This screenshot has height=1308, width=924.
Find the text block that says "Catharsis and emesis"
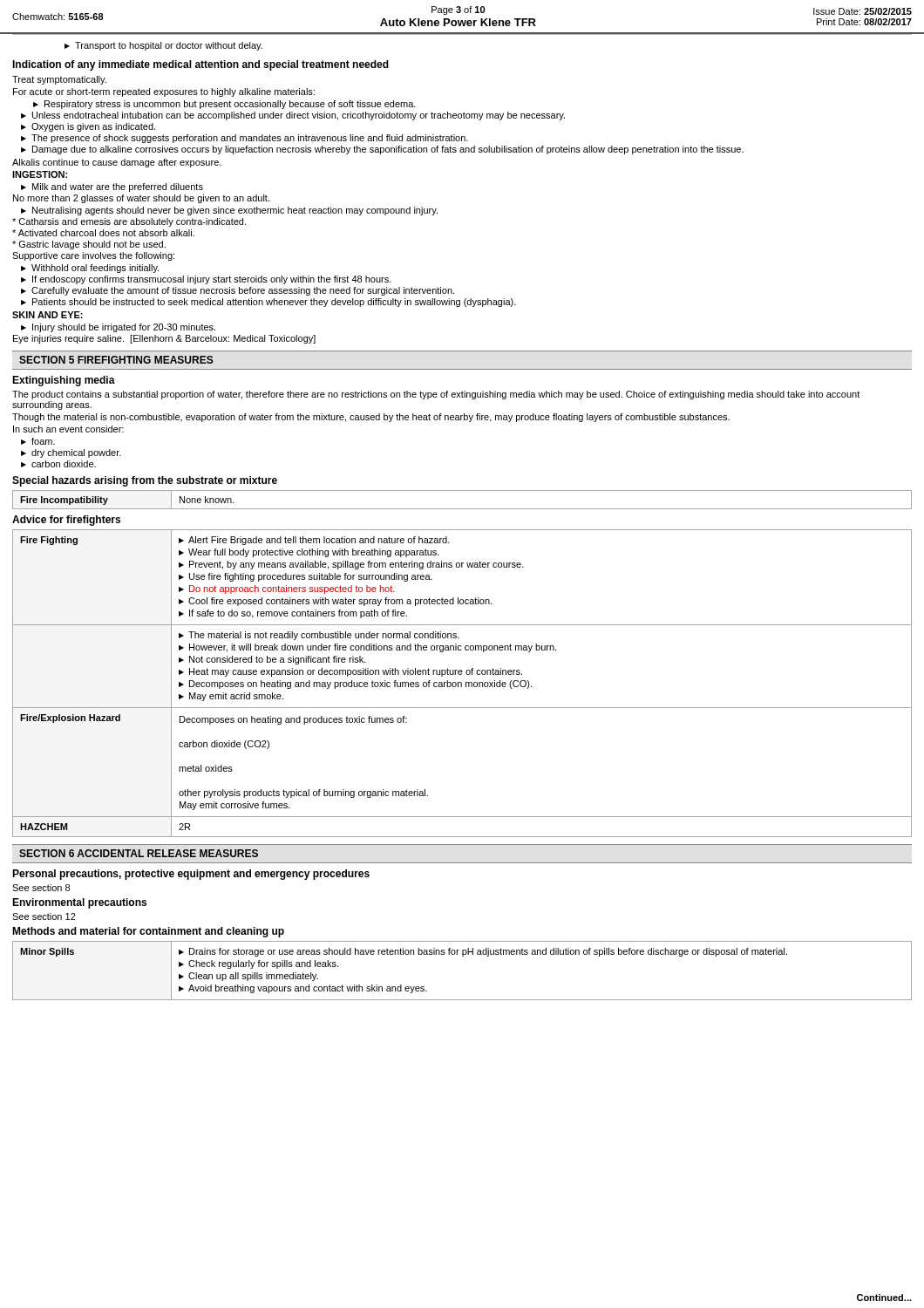point(129,221)
